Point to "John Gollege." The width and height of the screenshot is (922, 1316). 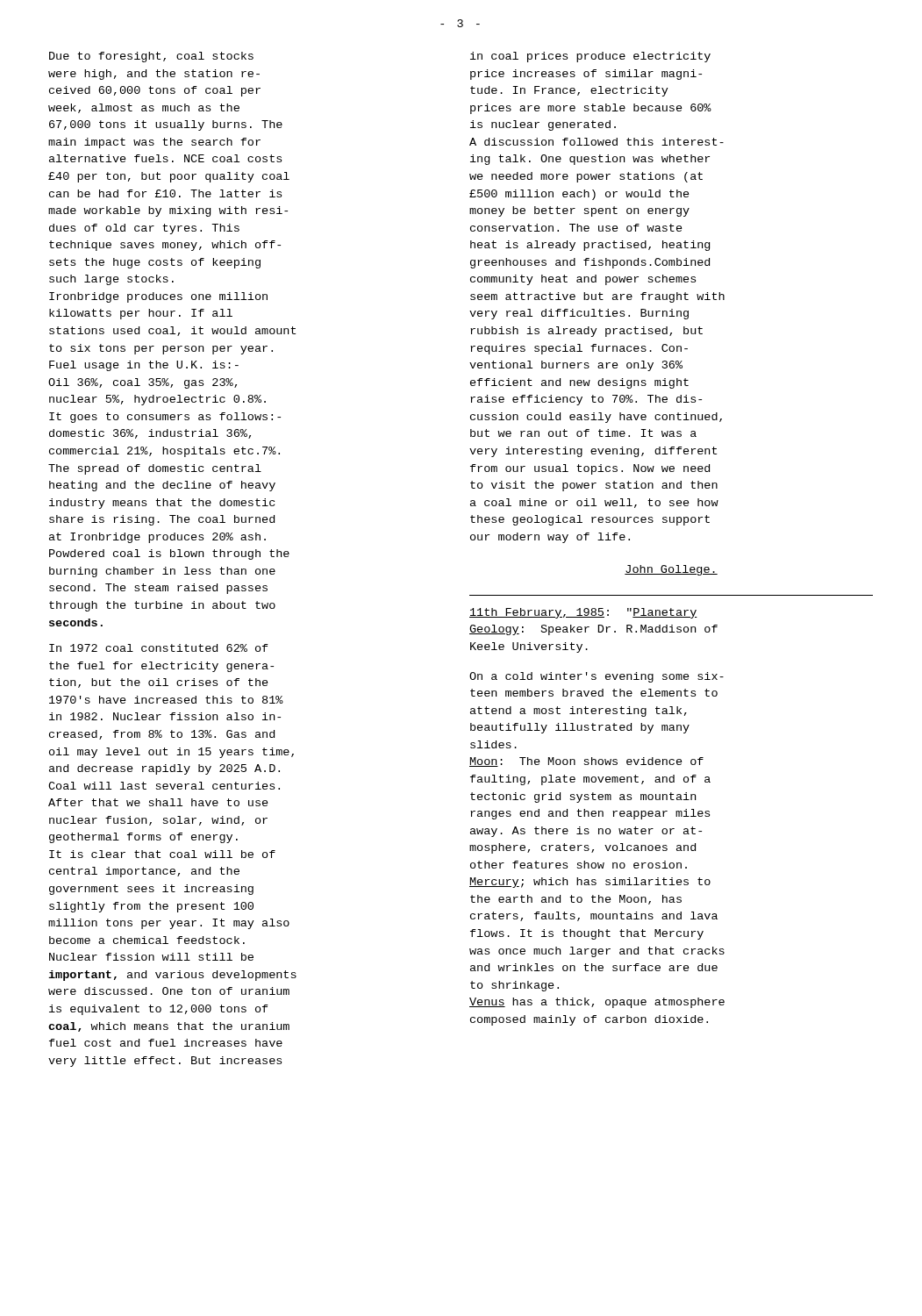(x=671, y=570)
